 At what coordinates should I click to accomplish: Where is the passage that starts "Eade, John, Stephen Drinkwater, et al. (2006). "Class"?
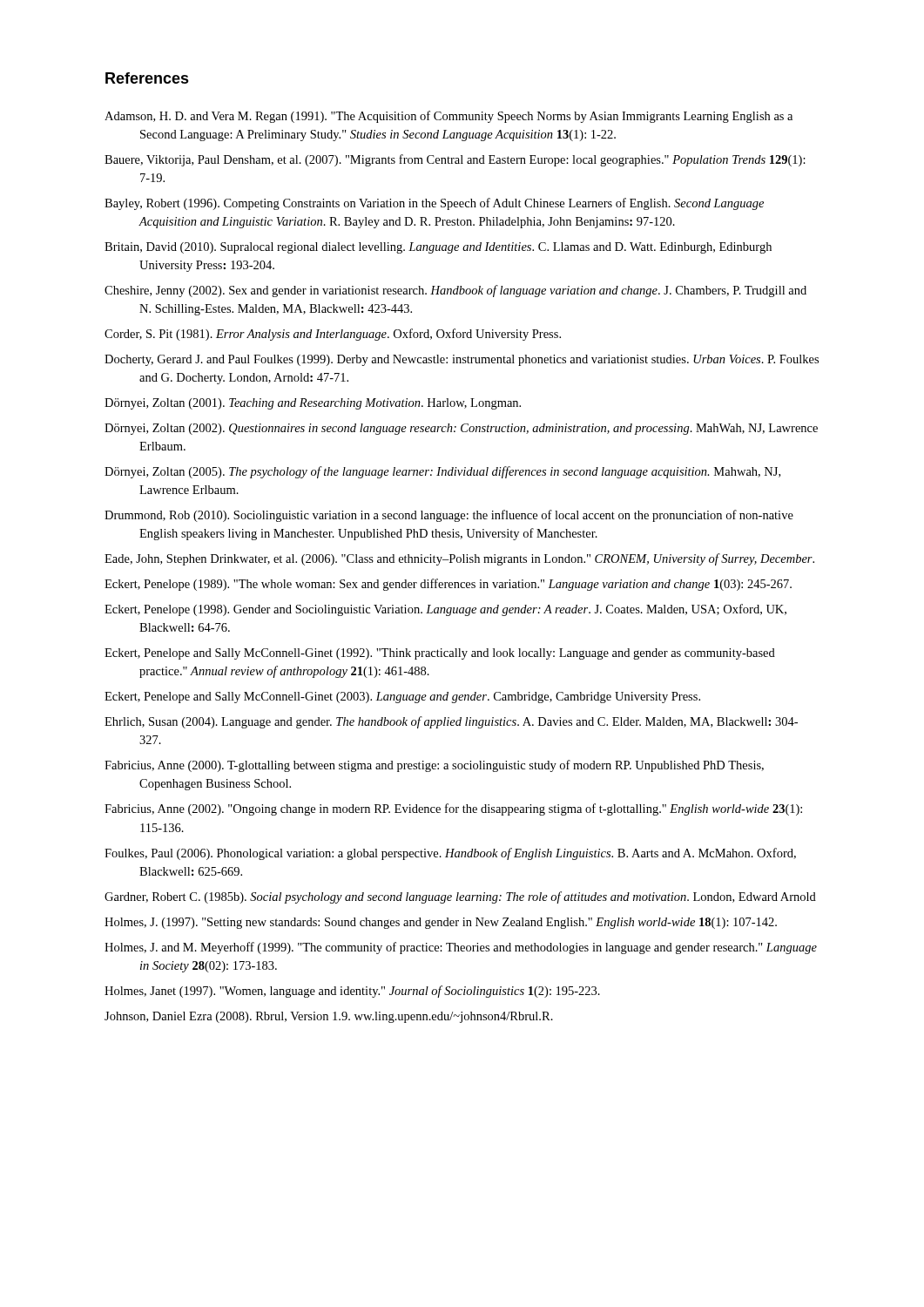point(460,559)
